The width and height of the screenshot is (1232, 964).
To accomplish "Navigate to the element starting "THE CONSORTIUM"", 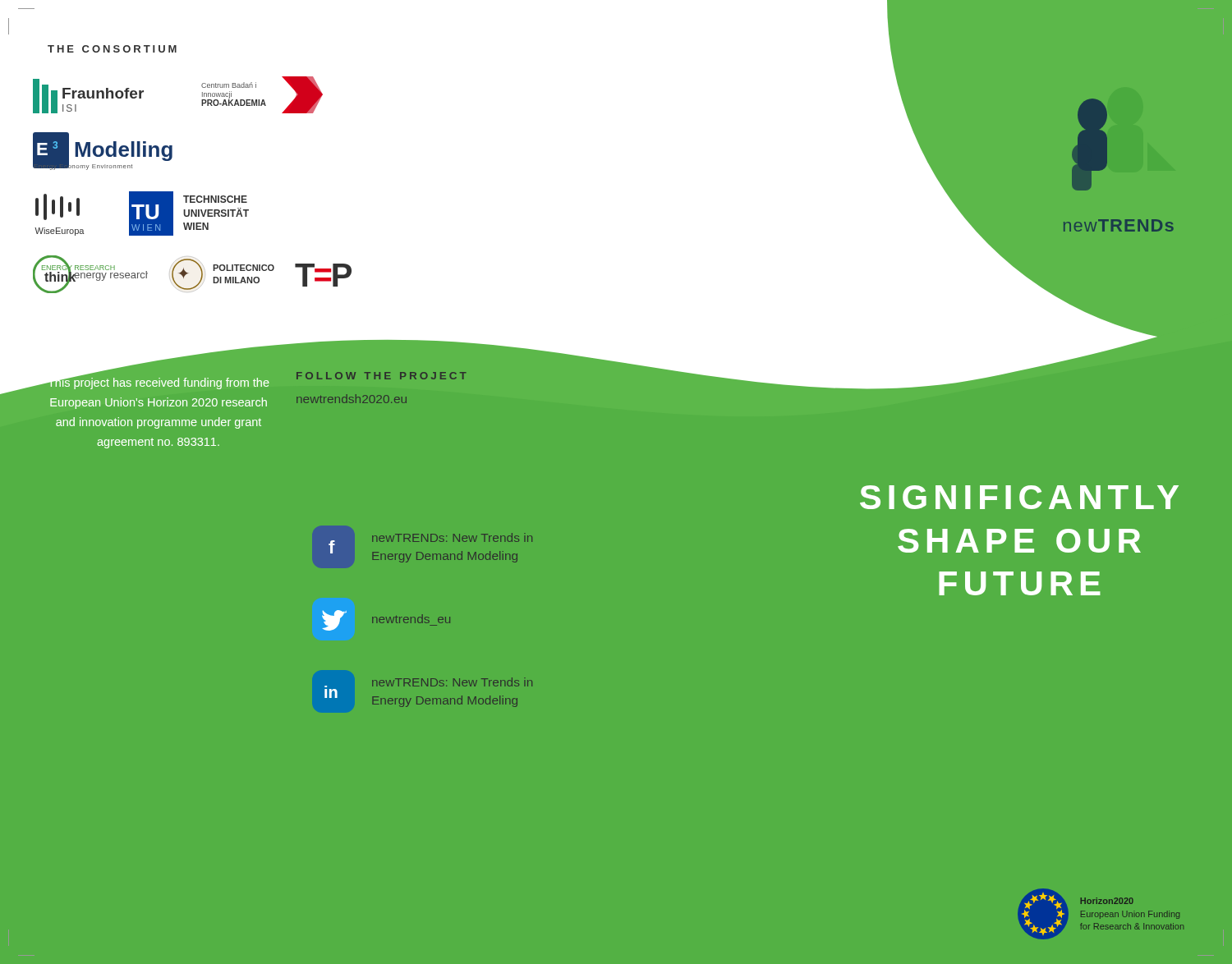I will click(x=114, y=49).
